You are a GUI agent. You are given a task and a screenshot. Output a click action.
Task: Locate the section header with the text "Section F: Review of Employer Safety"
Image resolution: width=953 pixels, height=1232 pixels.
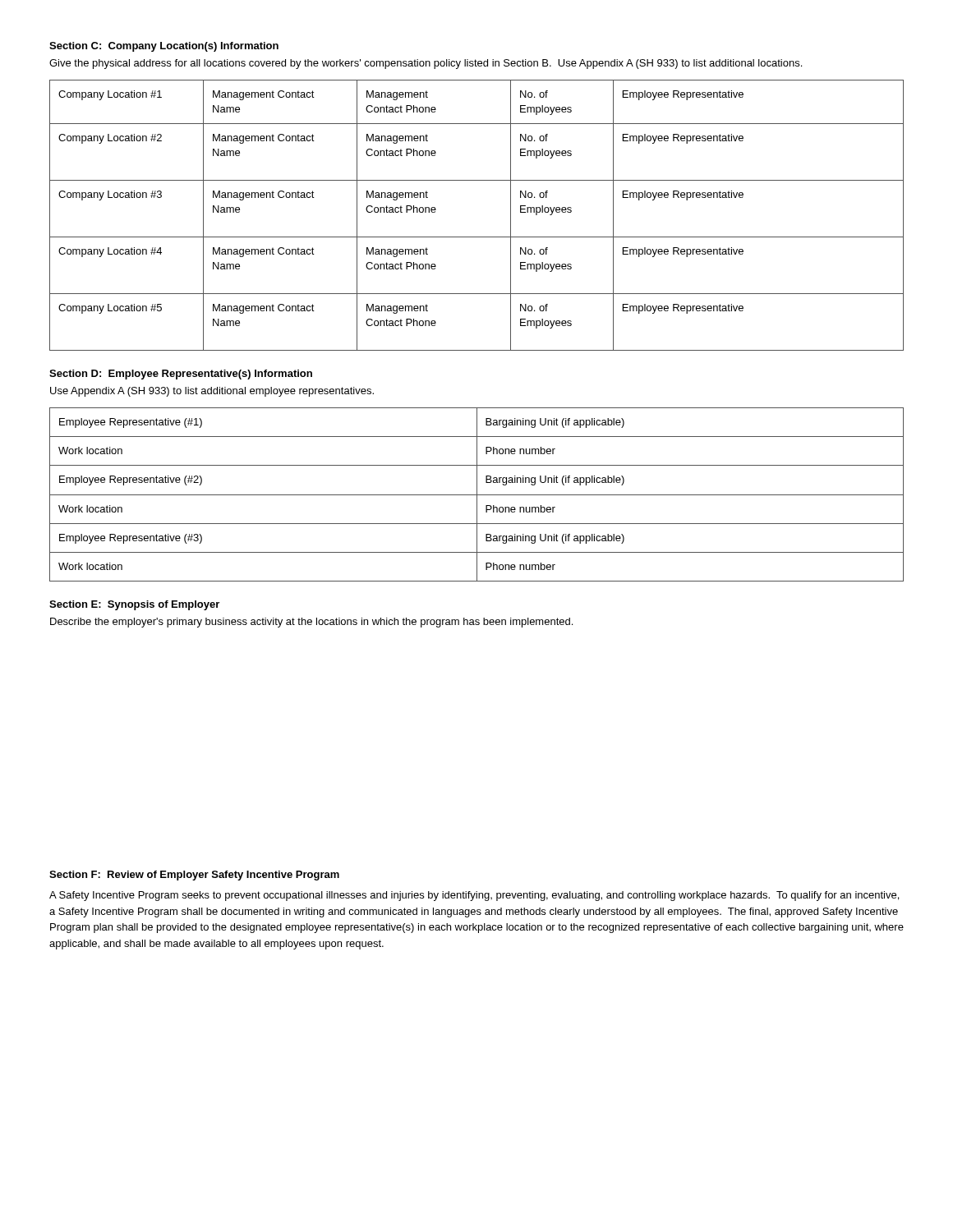pyautogui.click(x=194, y=874)
